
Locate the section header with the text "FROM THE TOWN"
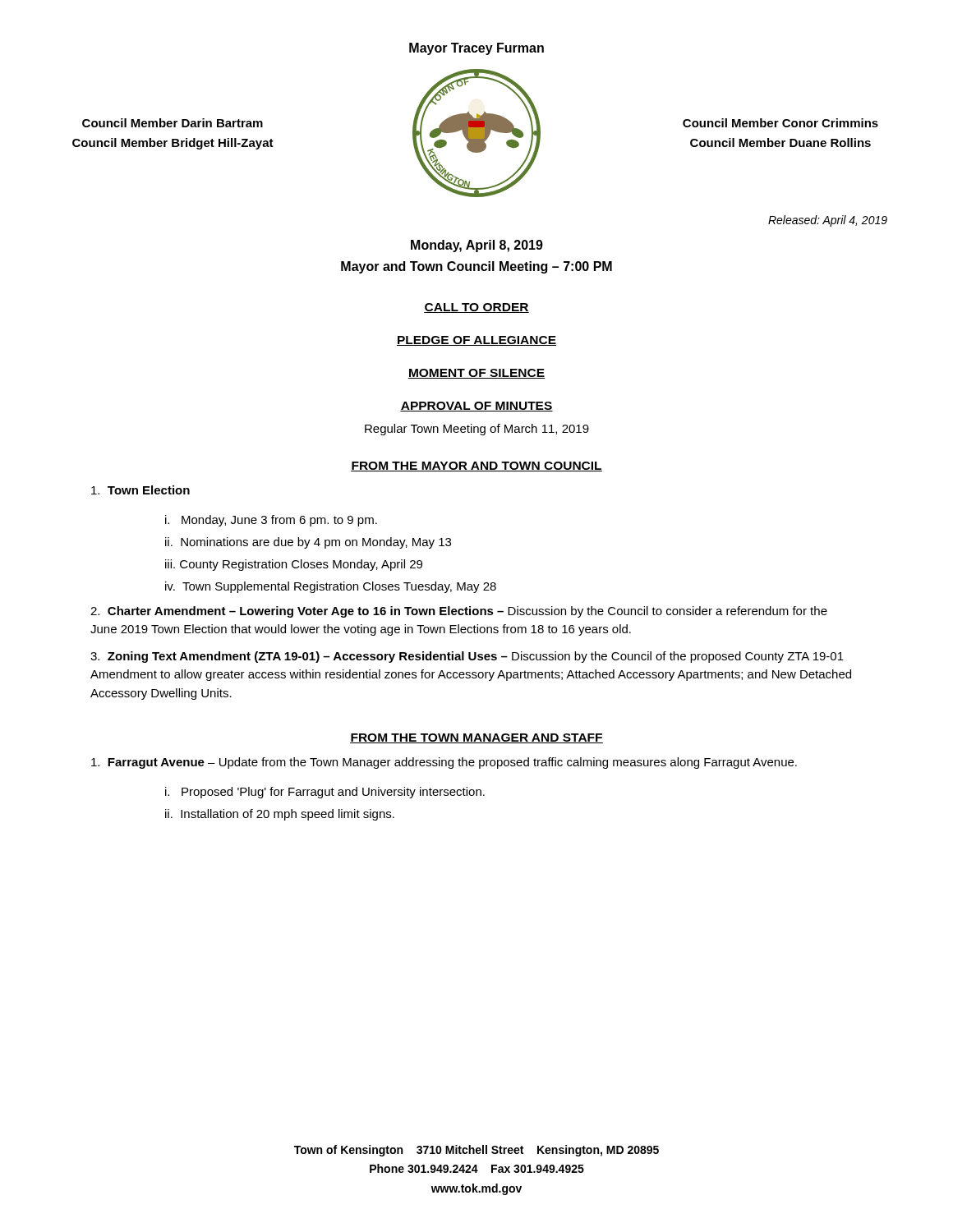476,737
